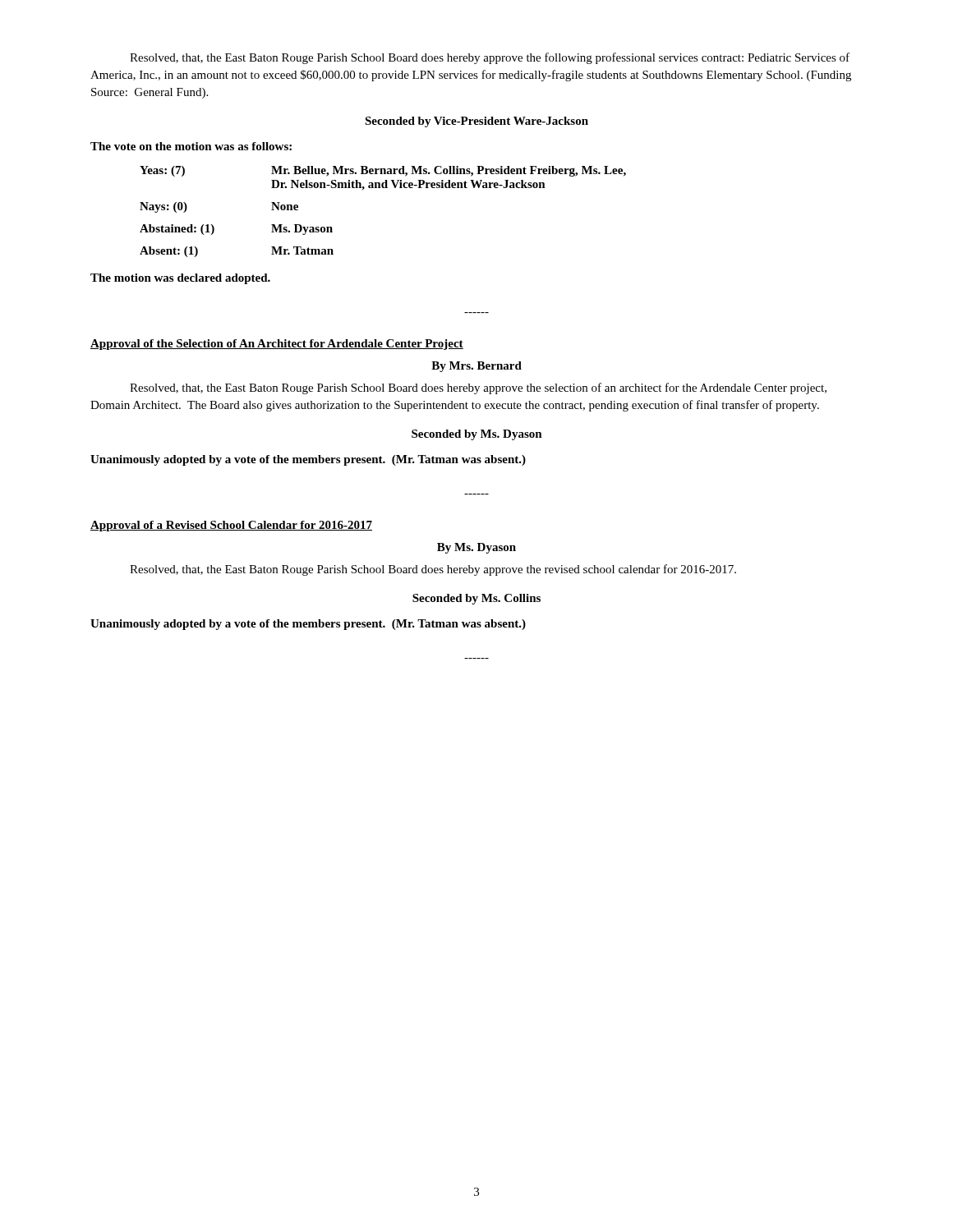The width and height of the screenshot is (953, 1232).
Task: Click on the text that reads "By Mrs. Bernard"
Action: pyautogui.click(x=476, y=365)
